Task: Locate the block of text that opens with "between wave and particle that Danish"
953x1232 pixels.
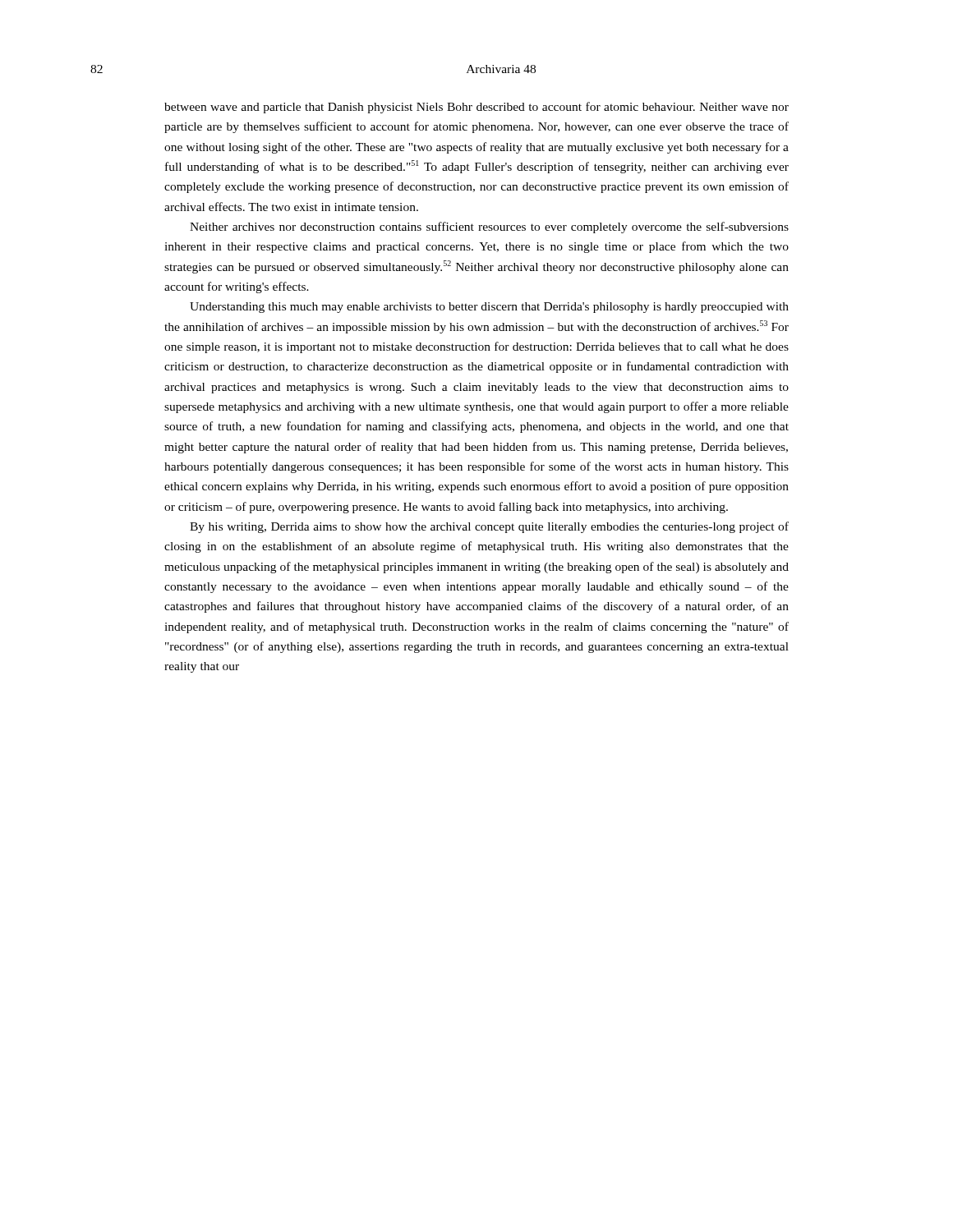Action: tap(476, 157)
